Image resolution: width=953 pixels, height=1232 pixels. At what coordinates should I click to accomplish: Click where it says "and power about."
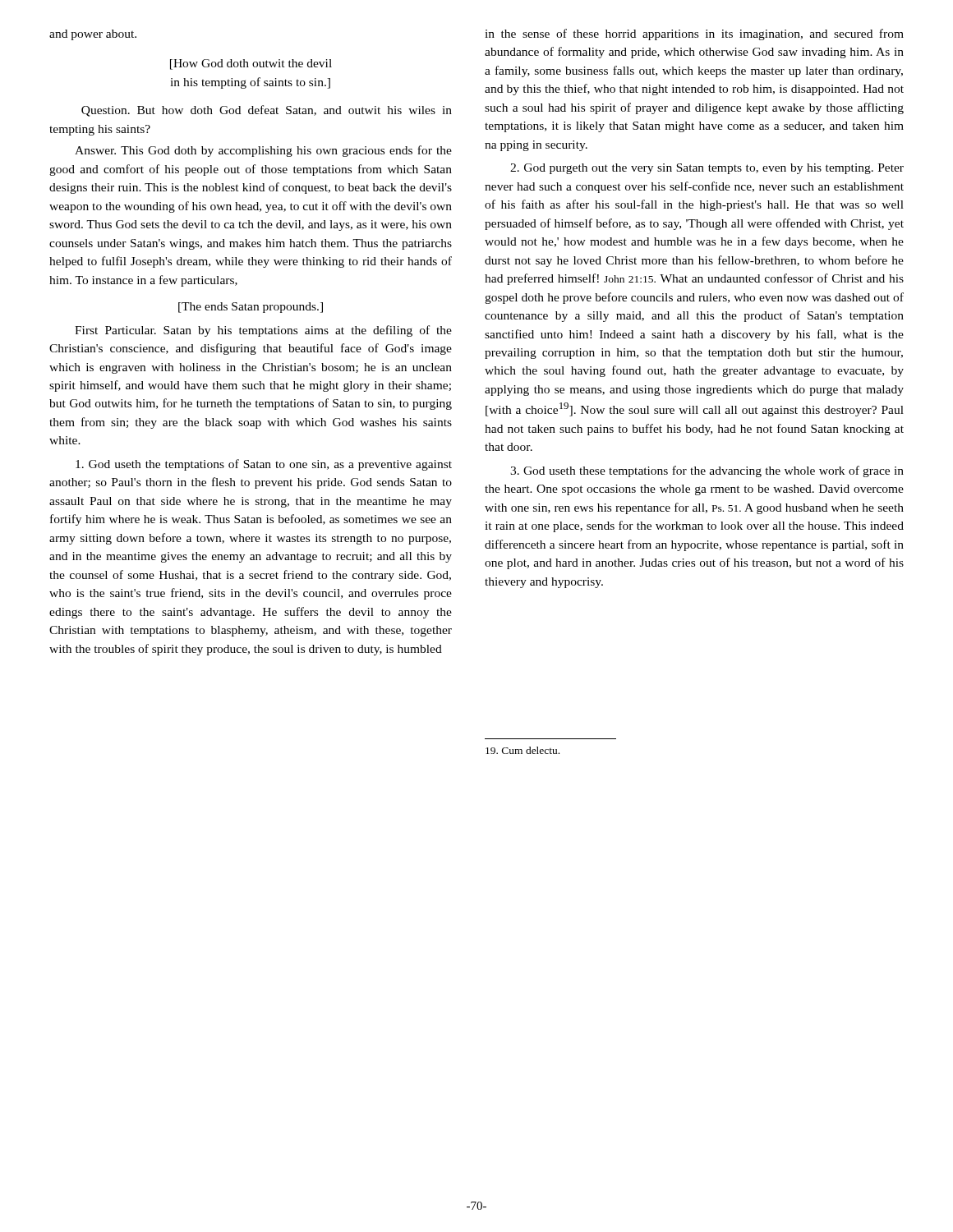[93, 35]
